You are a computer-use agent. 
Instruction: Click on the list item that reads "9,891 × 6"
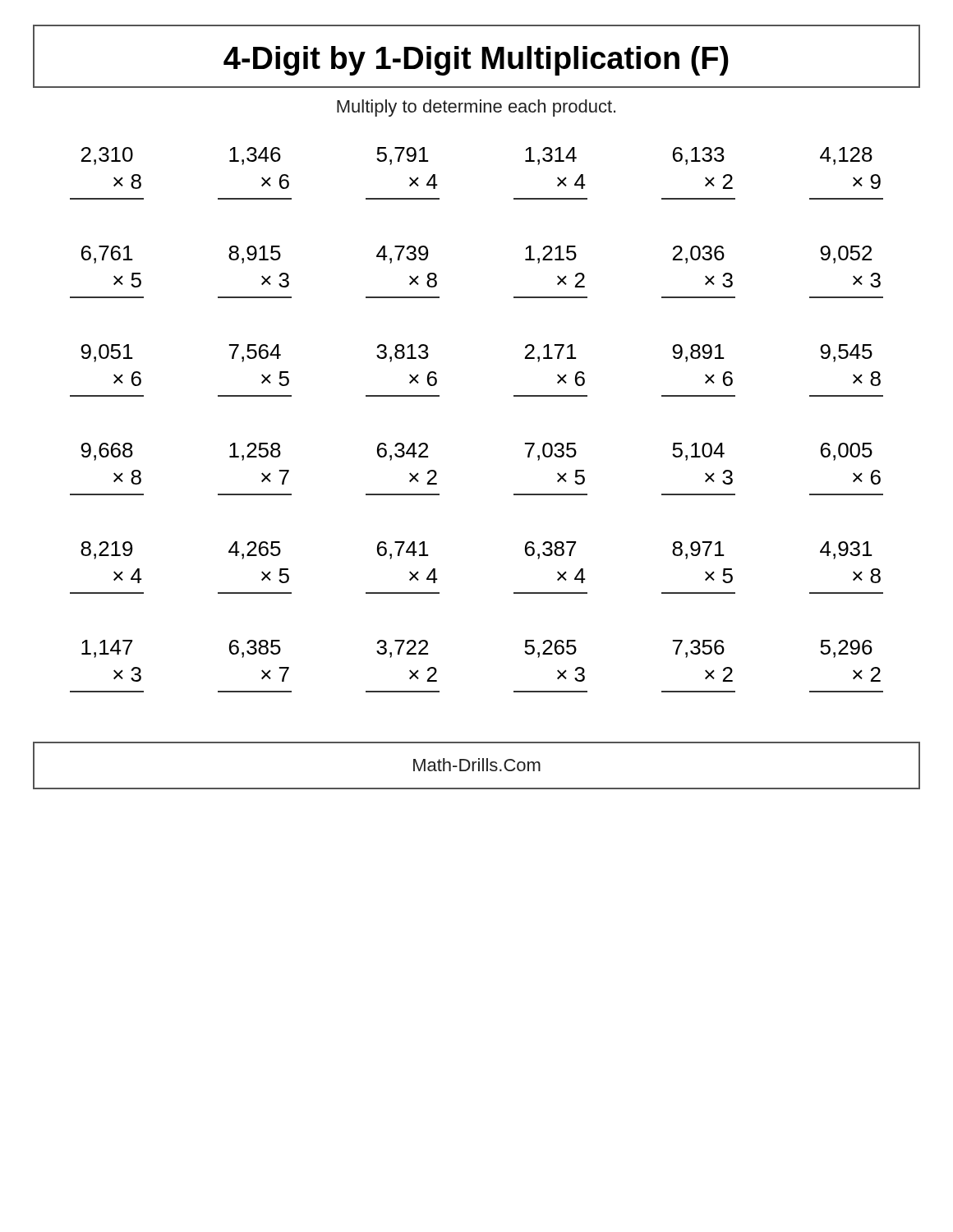tap(698, 368)
